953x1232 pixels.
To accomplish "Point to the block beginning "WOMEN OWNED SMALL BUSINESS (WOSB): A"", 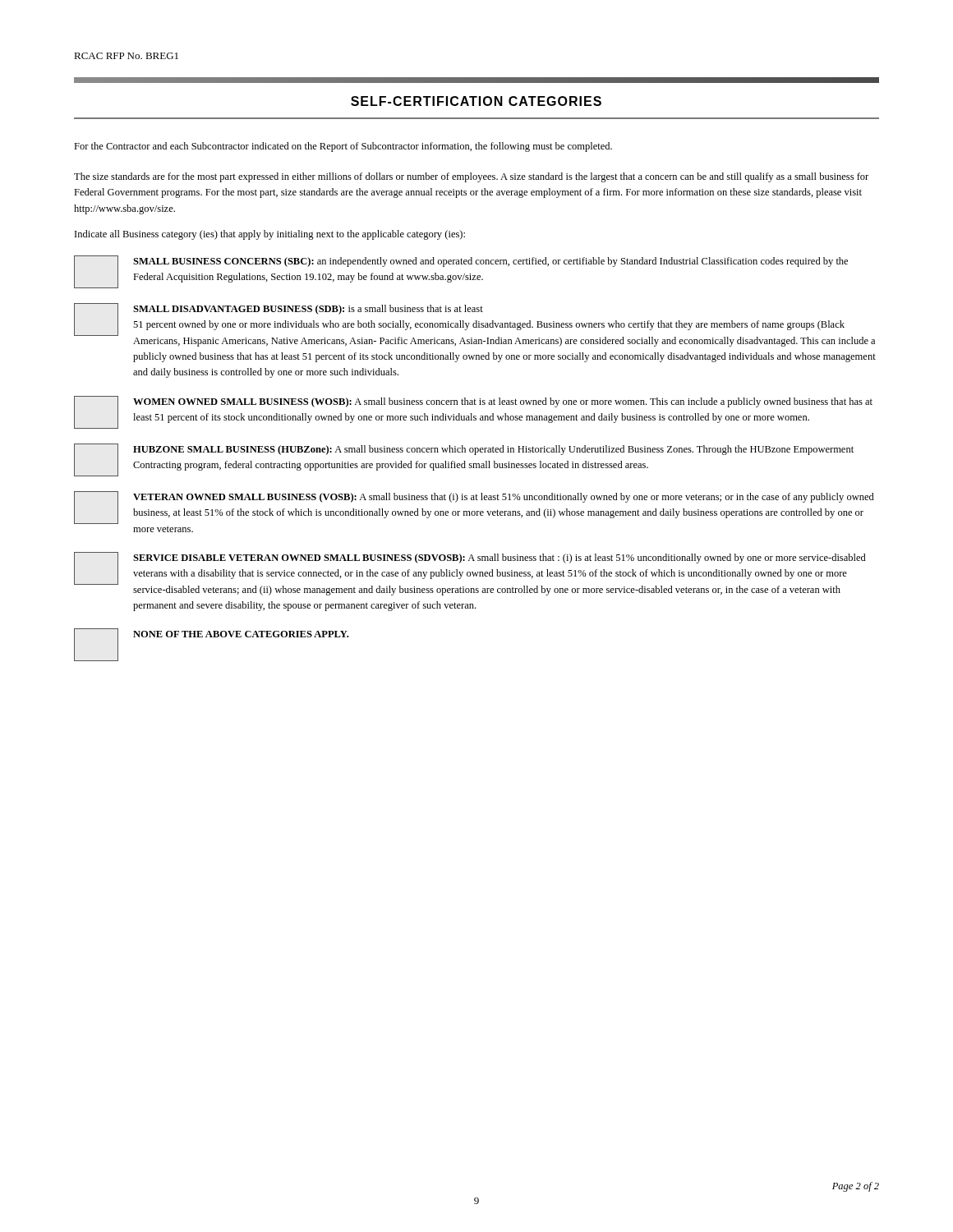I will 476,411.
